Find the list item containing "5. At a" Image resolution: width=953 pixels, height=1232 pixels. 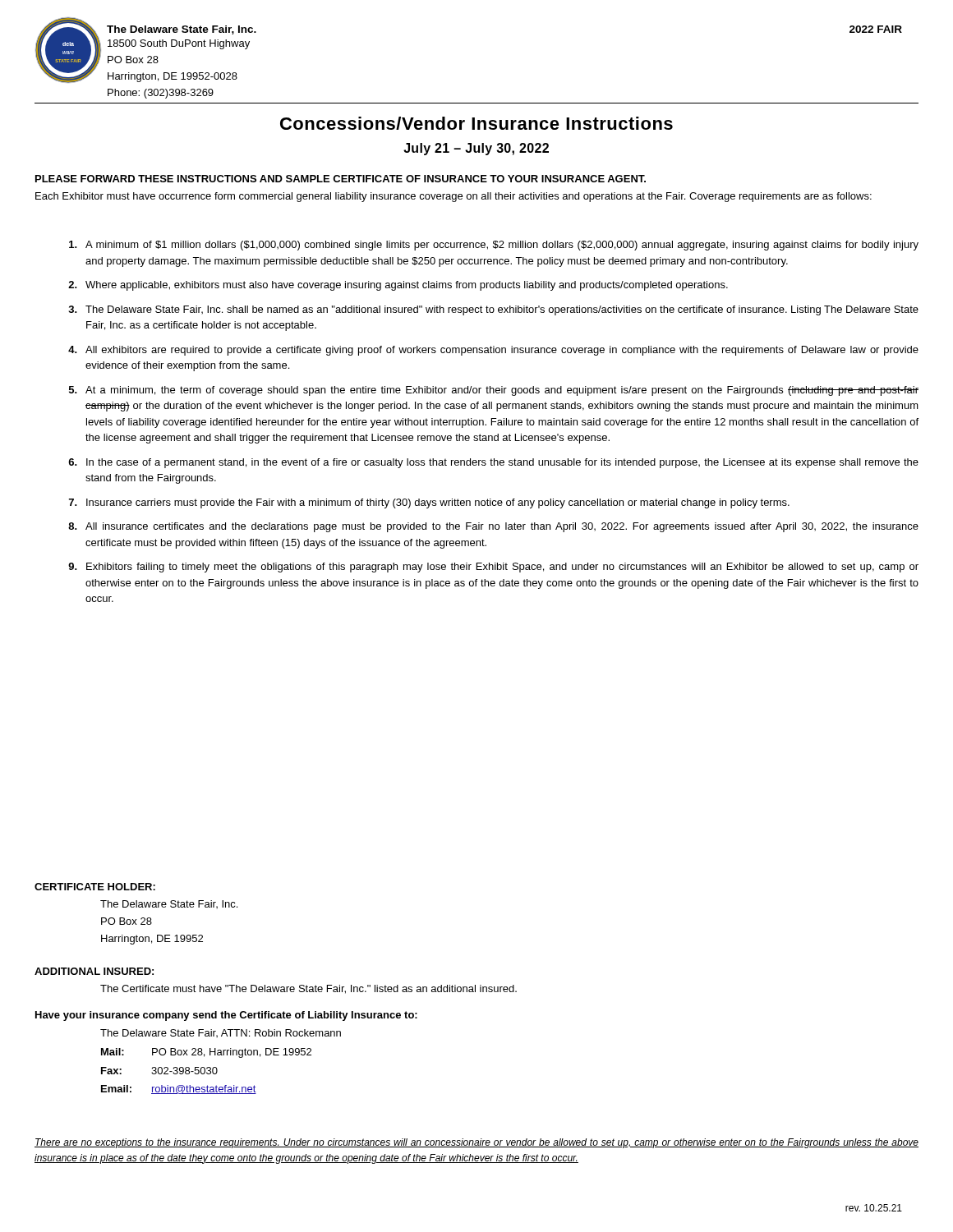tap(476, 414)
